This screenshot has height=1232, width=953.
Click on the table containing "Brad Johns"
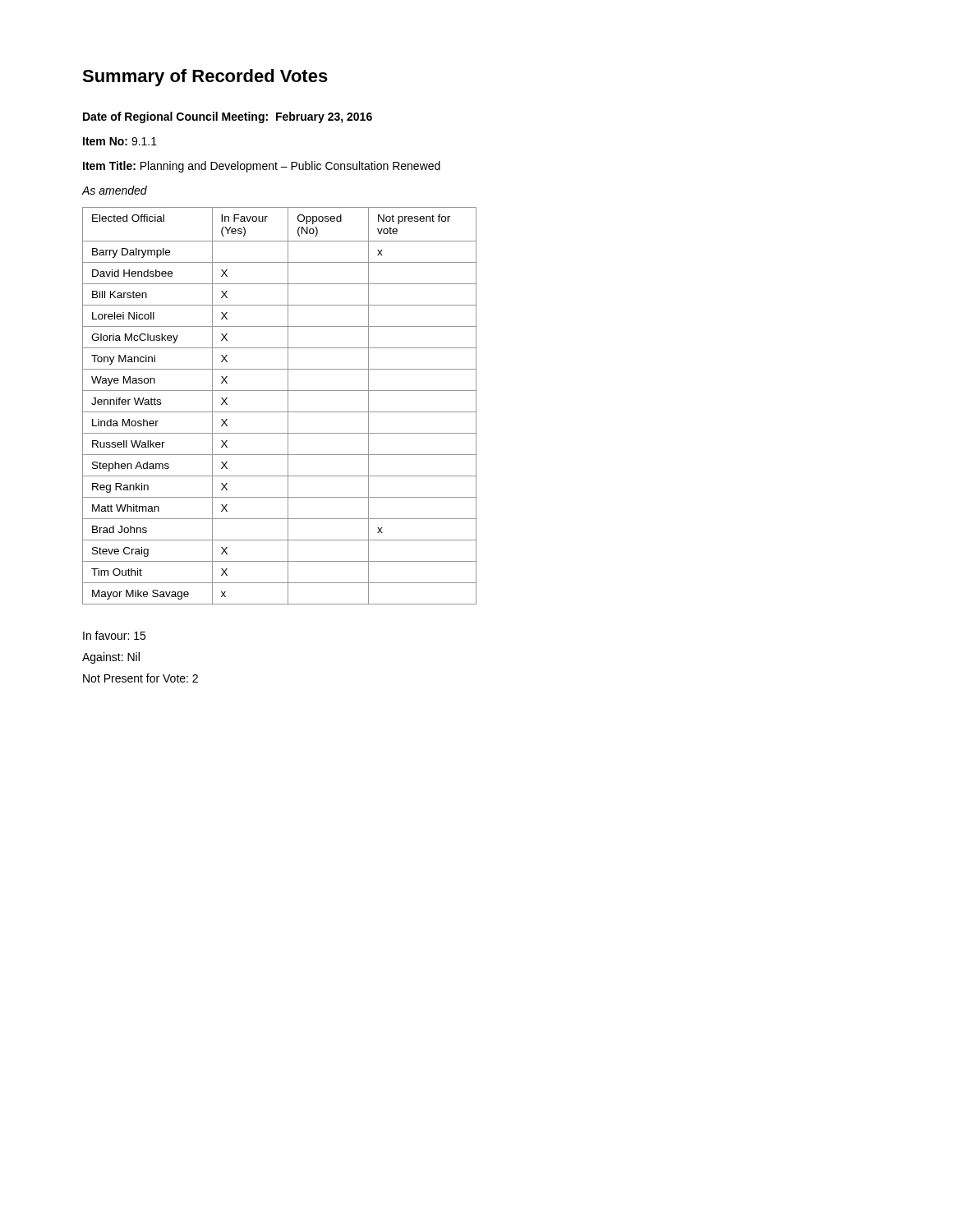pyautogui.click(x=476, y=406)
